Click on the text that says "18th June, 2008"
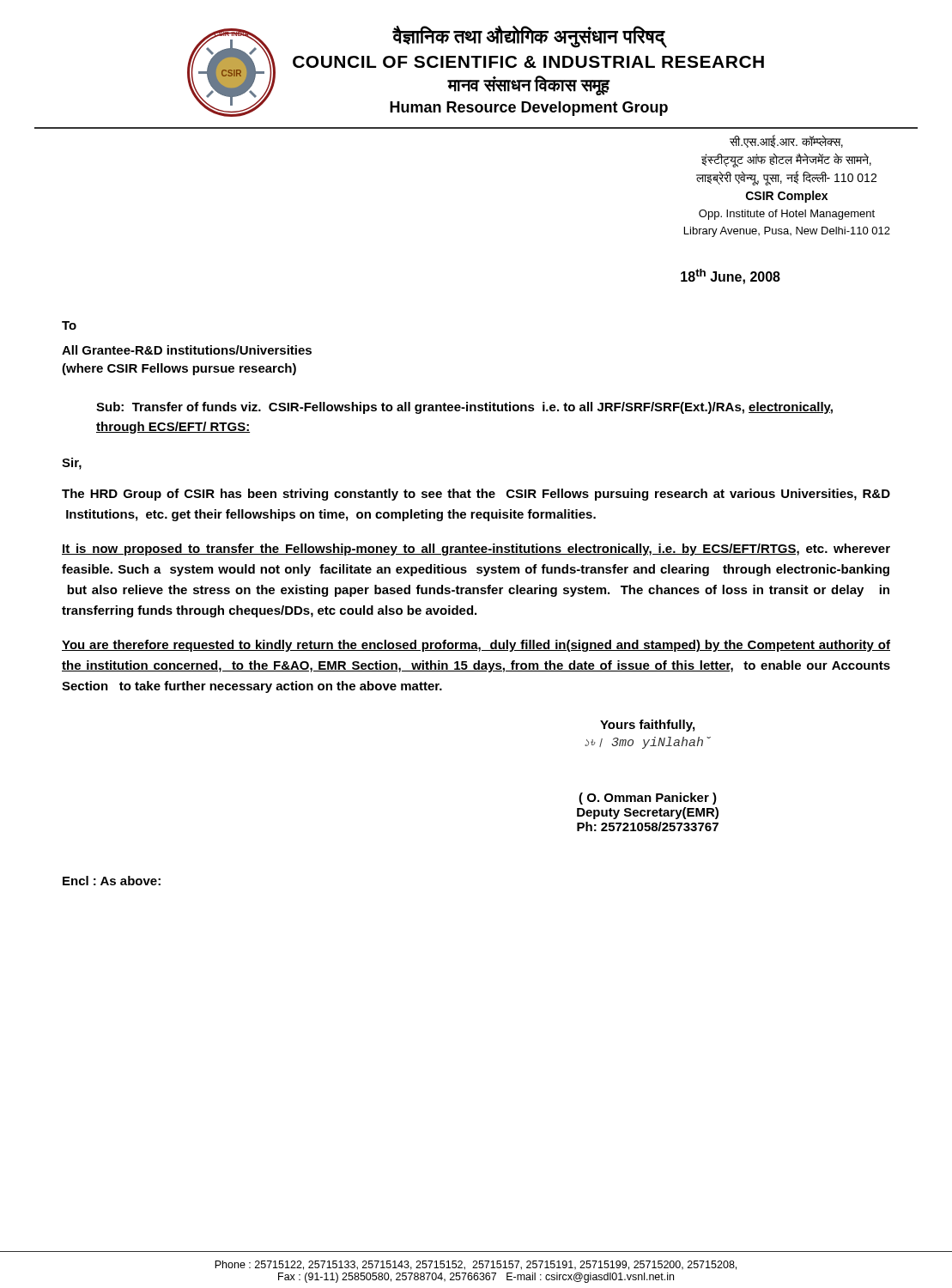The width and height of the screenshot is (952, 1288). pos(730,275)
